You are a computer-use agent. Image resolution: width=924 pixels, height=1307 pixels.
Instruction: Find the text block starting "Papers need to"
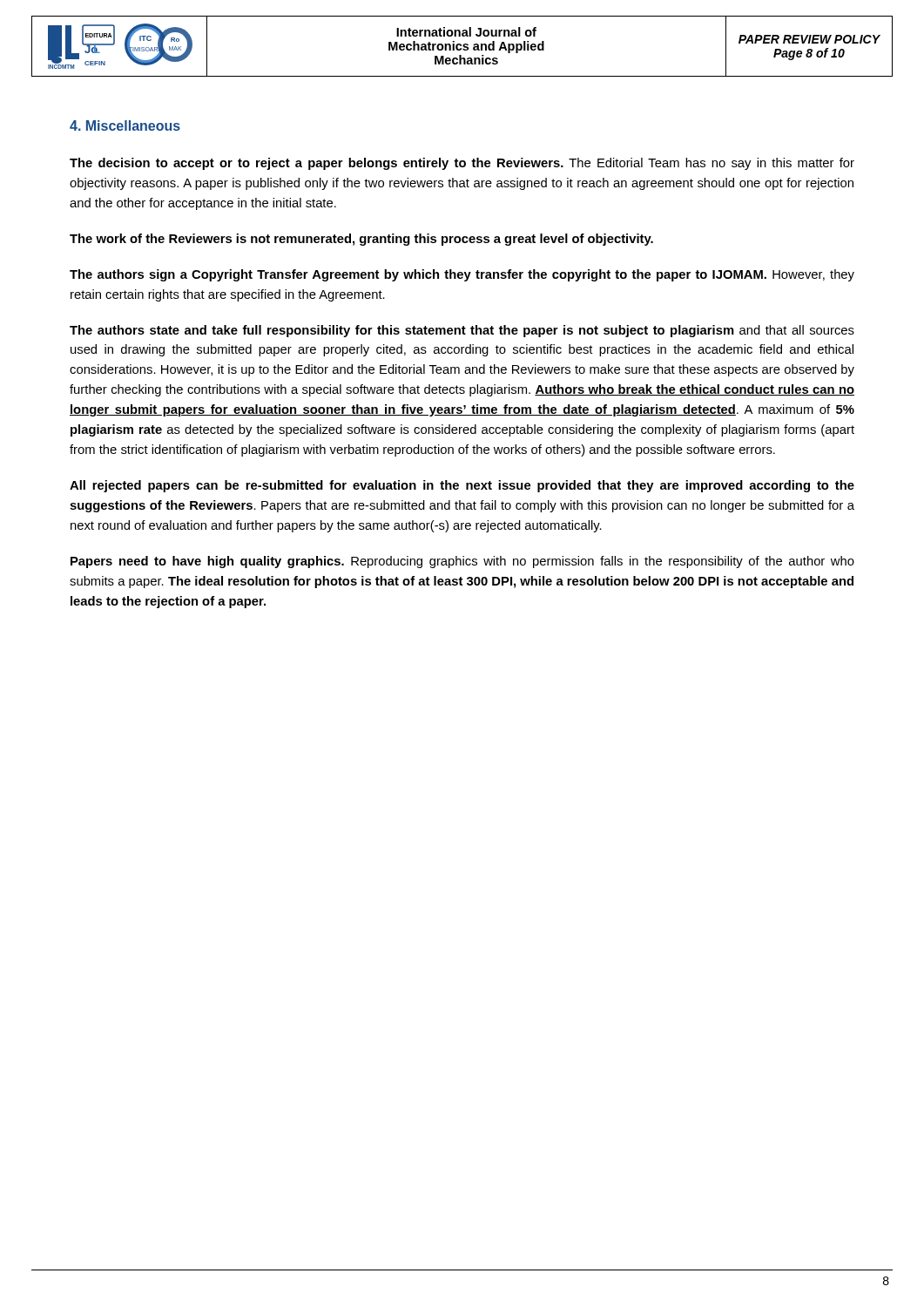point(462,581)
